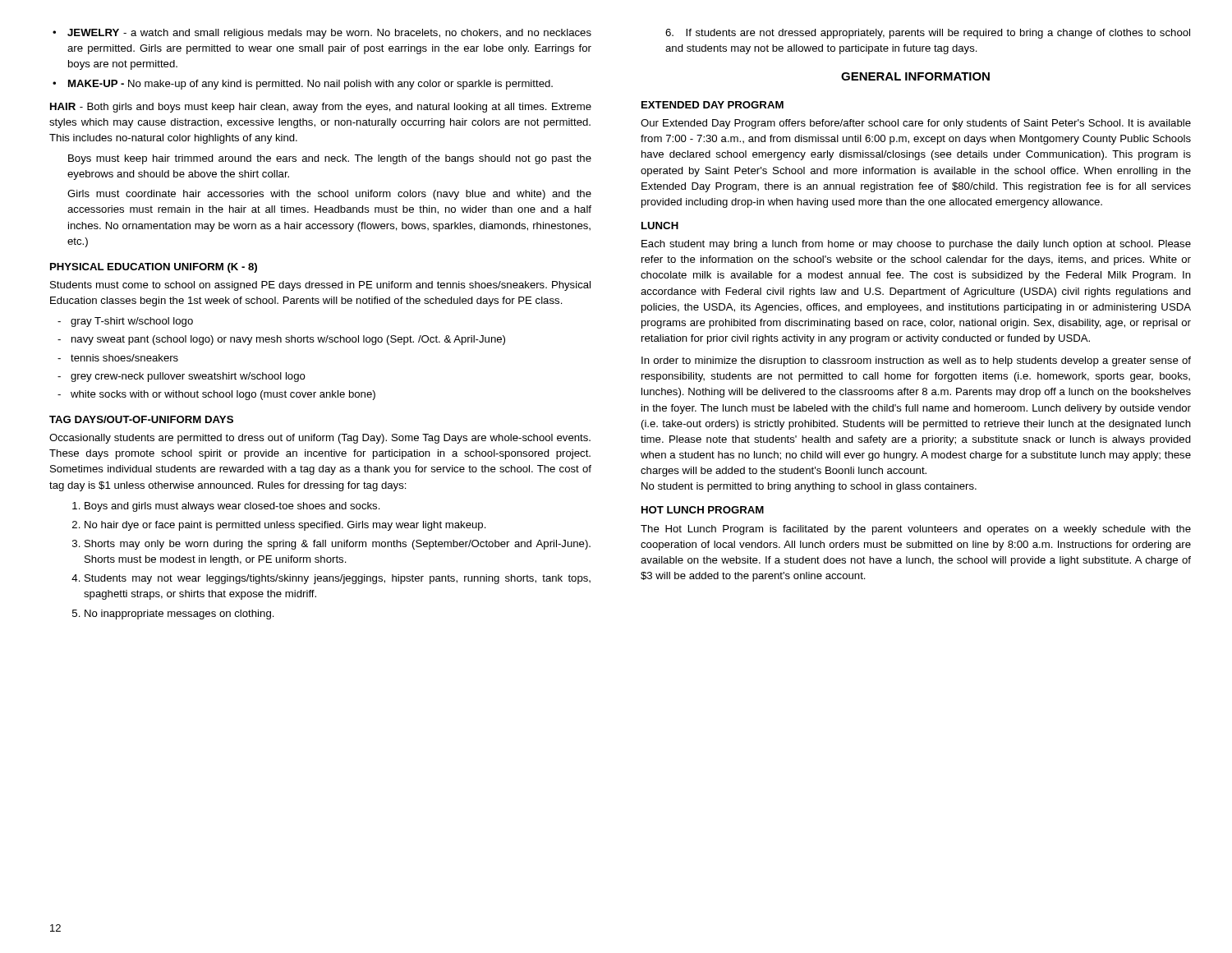Find the block on this page that starts "Boys must keep hair trimmed around"
The height and width of the screenshot is (953, 1232).
click(x=329, y=166)
